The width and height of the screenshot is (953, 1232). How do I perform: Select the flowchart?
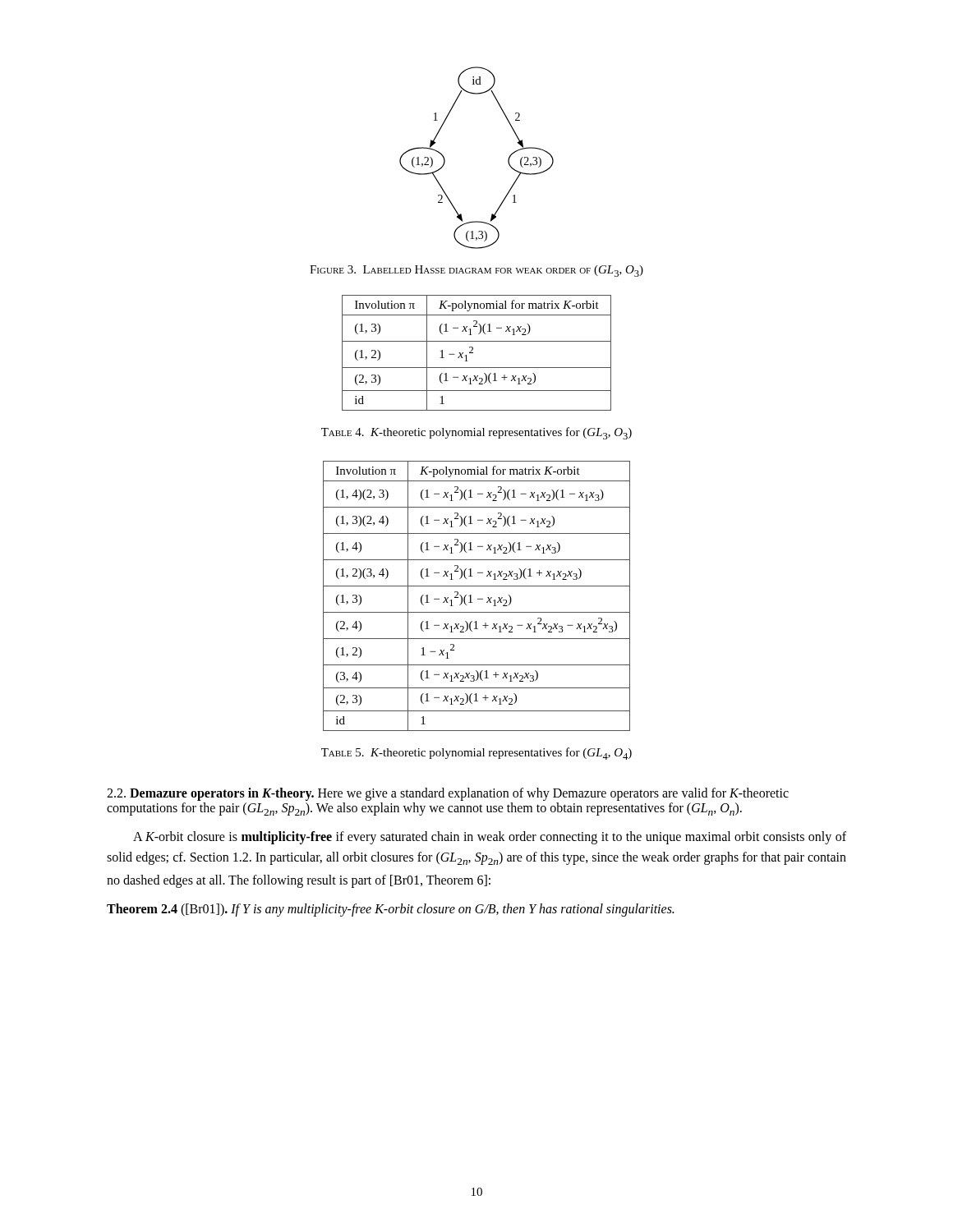tap(476, 156)
